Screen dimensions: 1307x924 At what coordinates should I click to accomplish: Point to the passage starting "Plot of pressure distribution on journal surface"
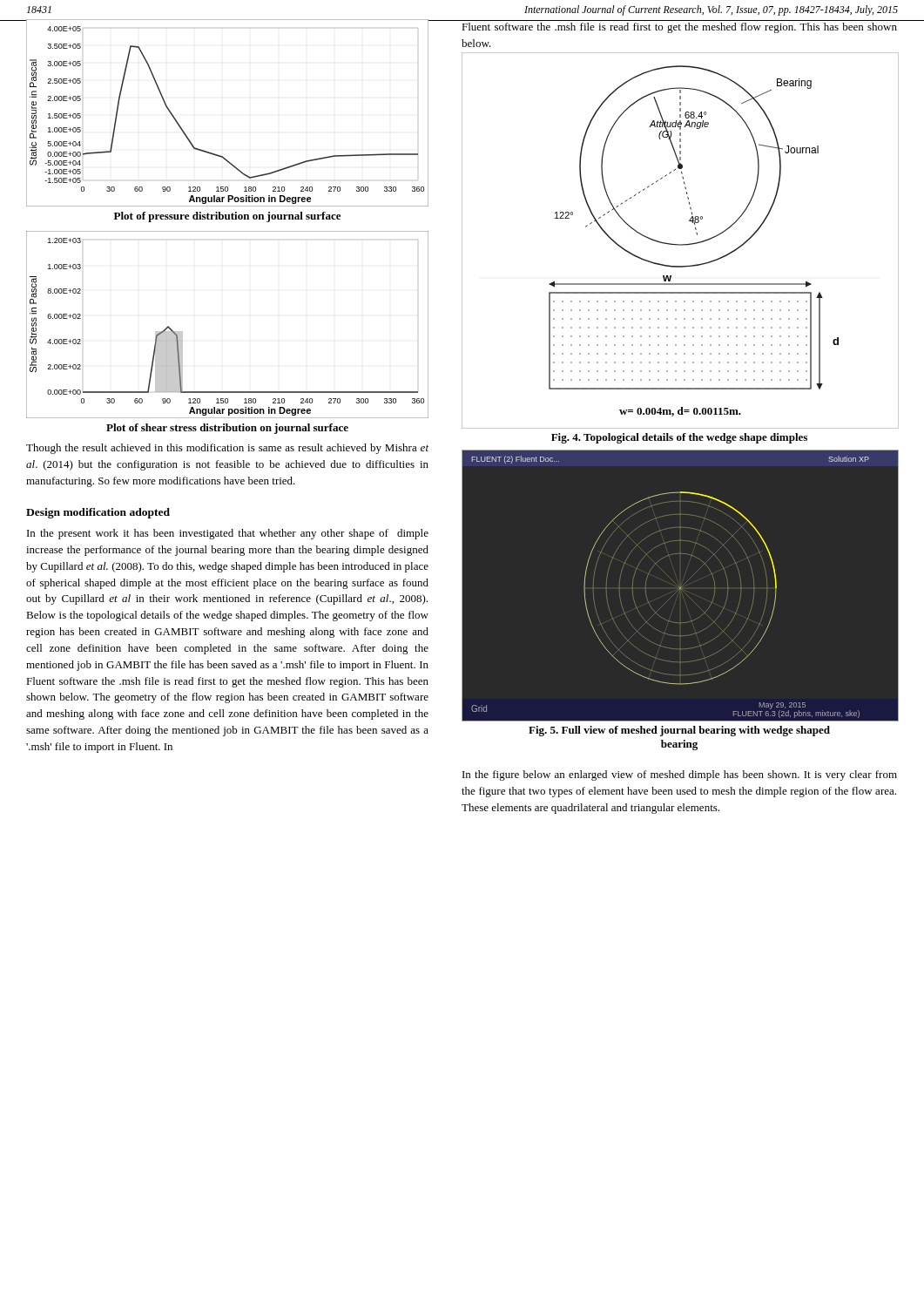point(227,216)
